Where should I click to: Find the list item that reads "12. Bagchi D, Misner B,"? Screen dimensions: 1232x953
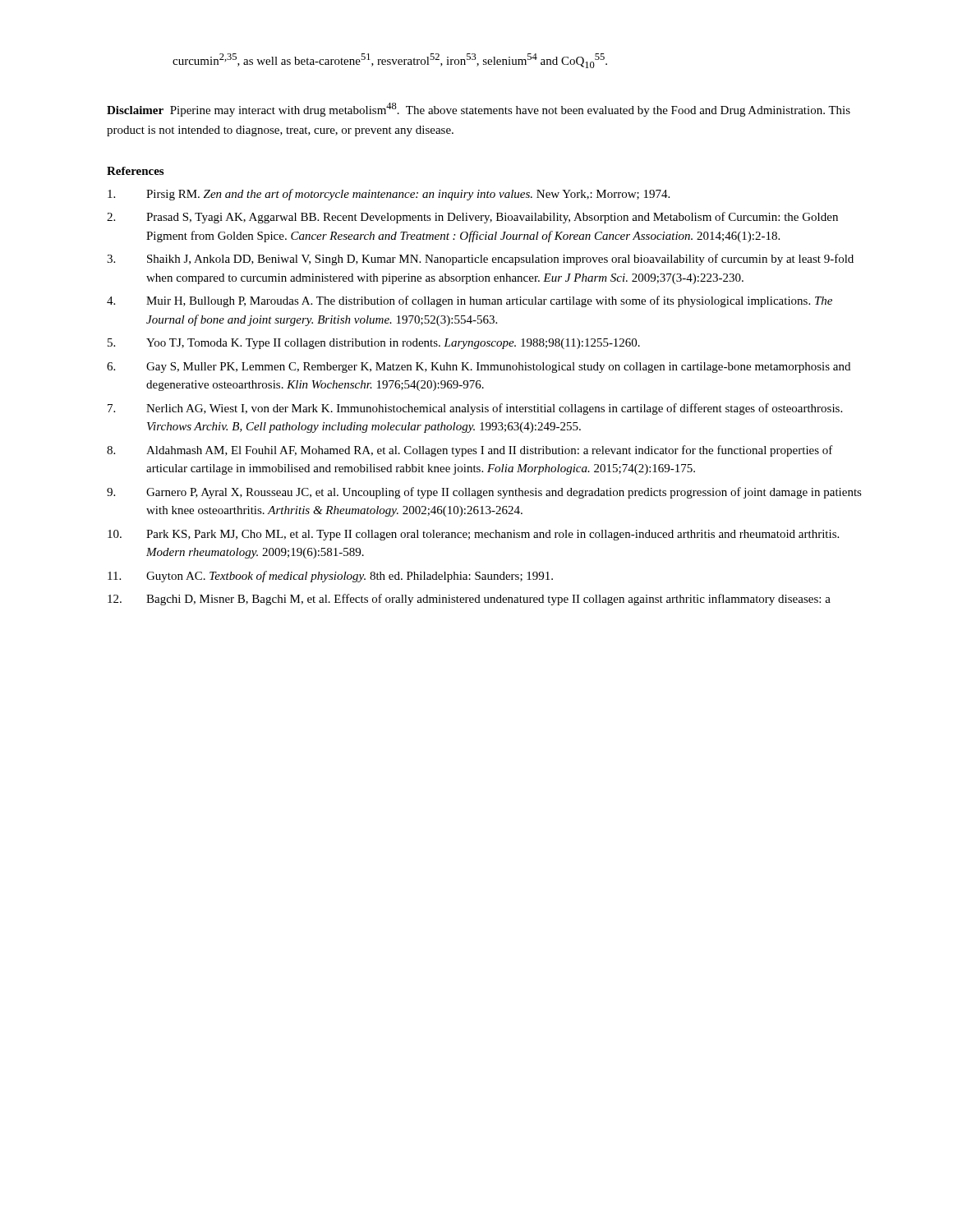[489, 599]
